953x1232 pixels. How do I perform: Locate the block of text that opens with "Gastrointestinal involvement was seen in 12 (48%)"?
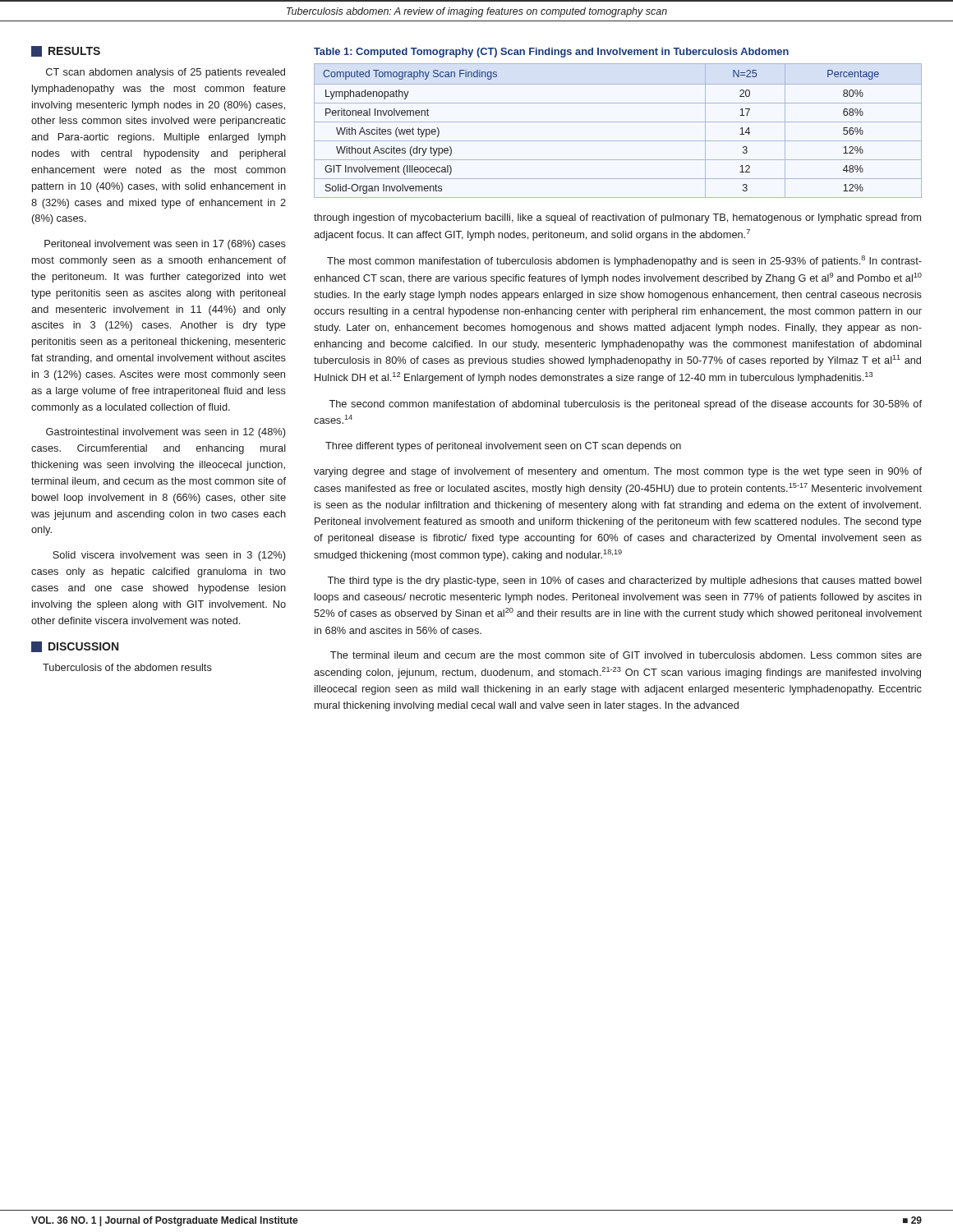click(x=159, y=481)
